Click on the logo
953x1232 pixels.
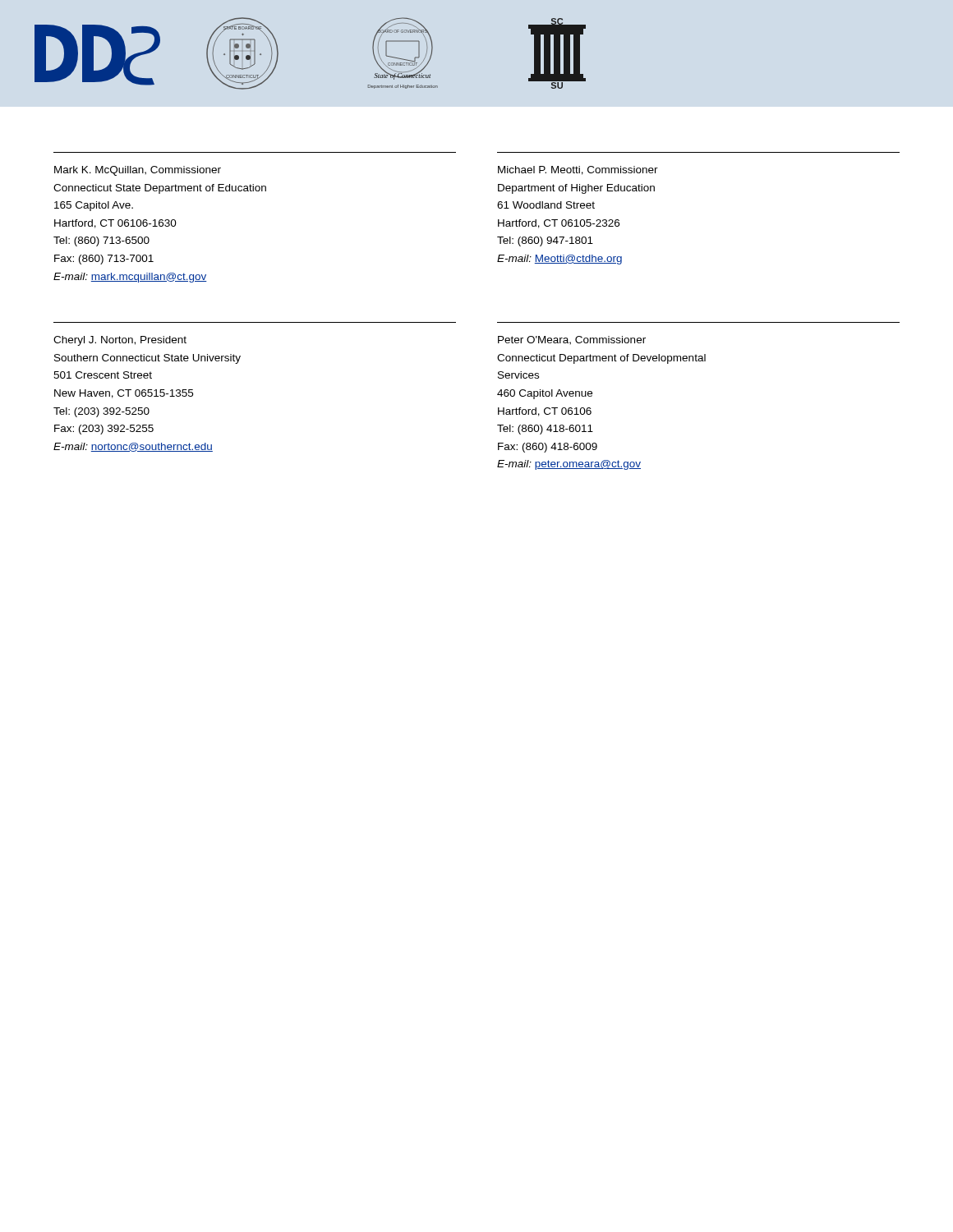(476, 53)
